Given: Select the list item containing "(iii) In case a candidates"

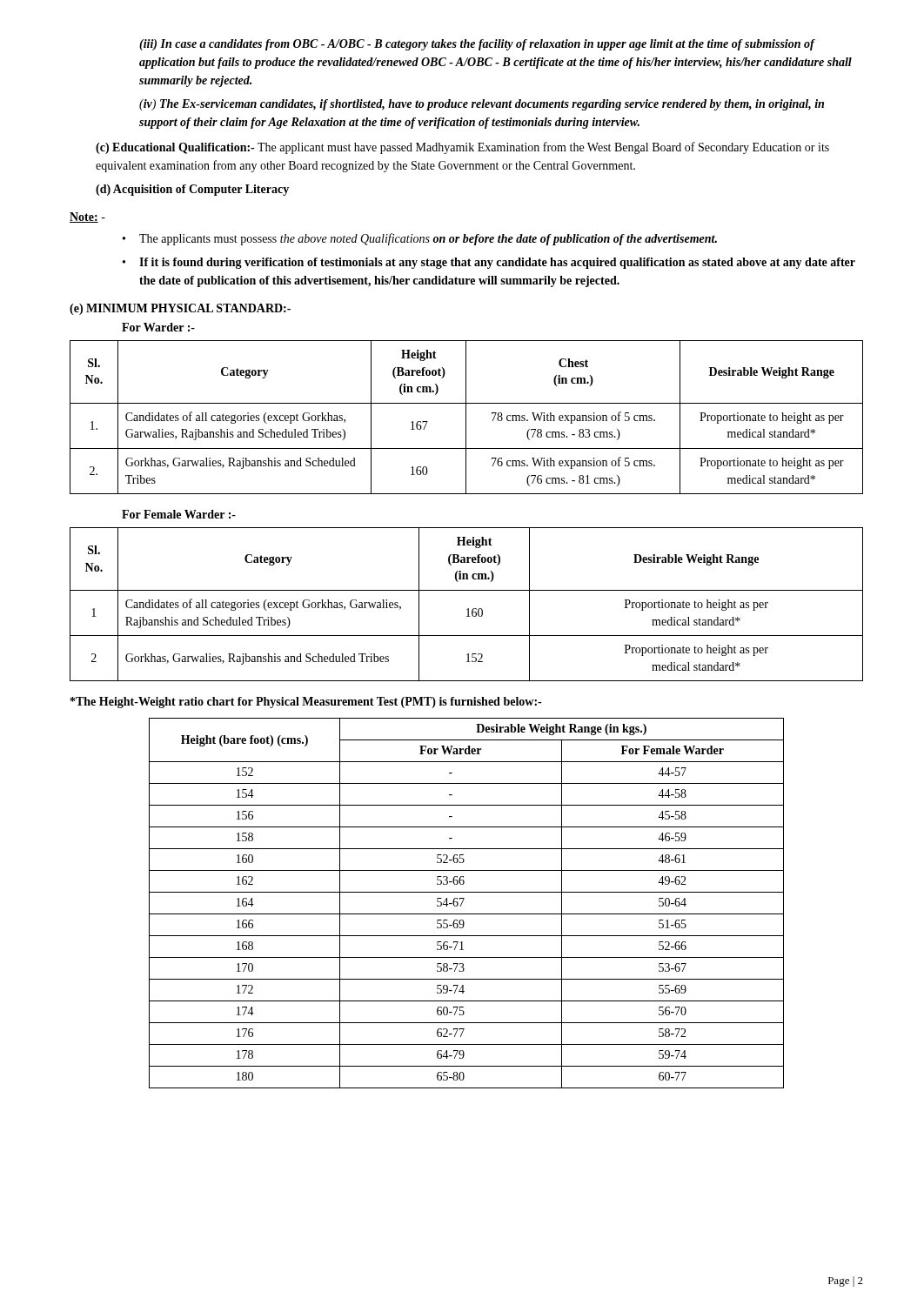Looking at the screenshot, I should [495, 62].
